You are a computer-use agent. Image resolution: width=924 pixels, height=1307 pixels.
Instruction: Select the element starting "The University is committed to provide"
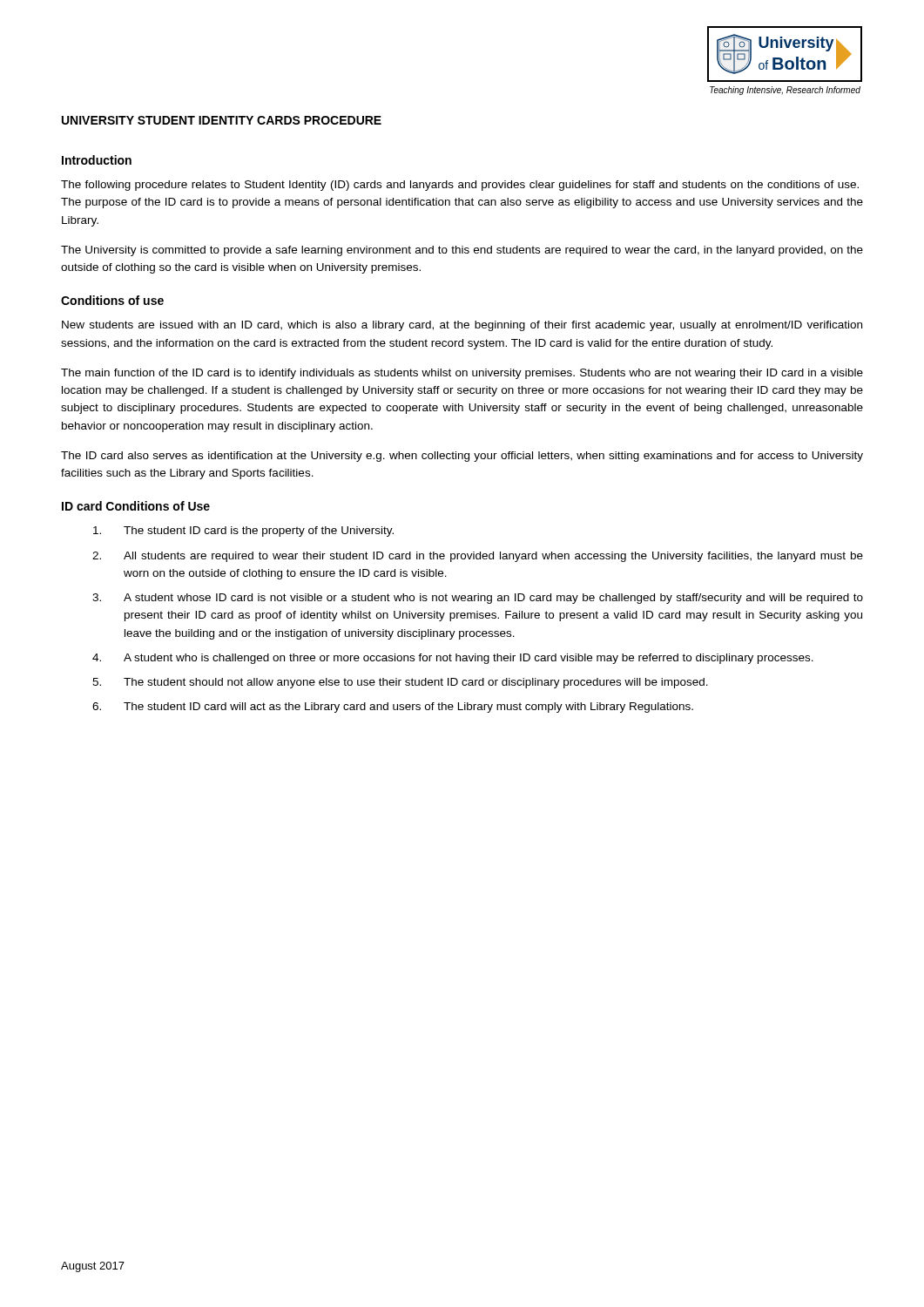click(462, 258)
